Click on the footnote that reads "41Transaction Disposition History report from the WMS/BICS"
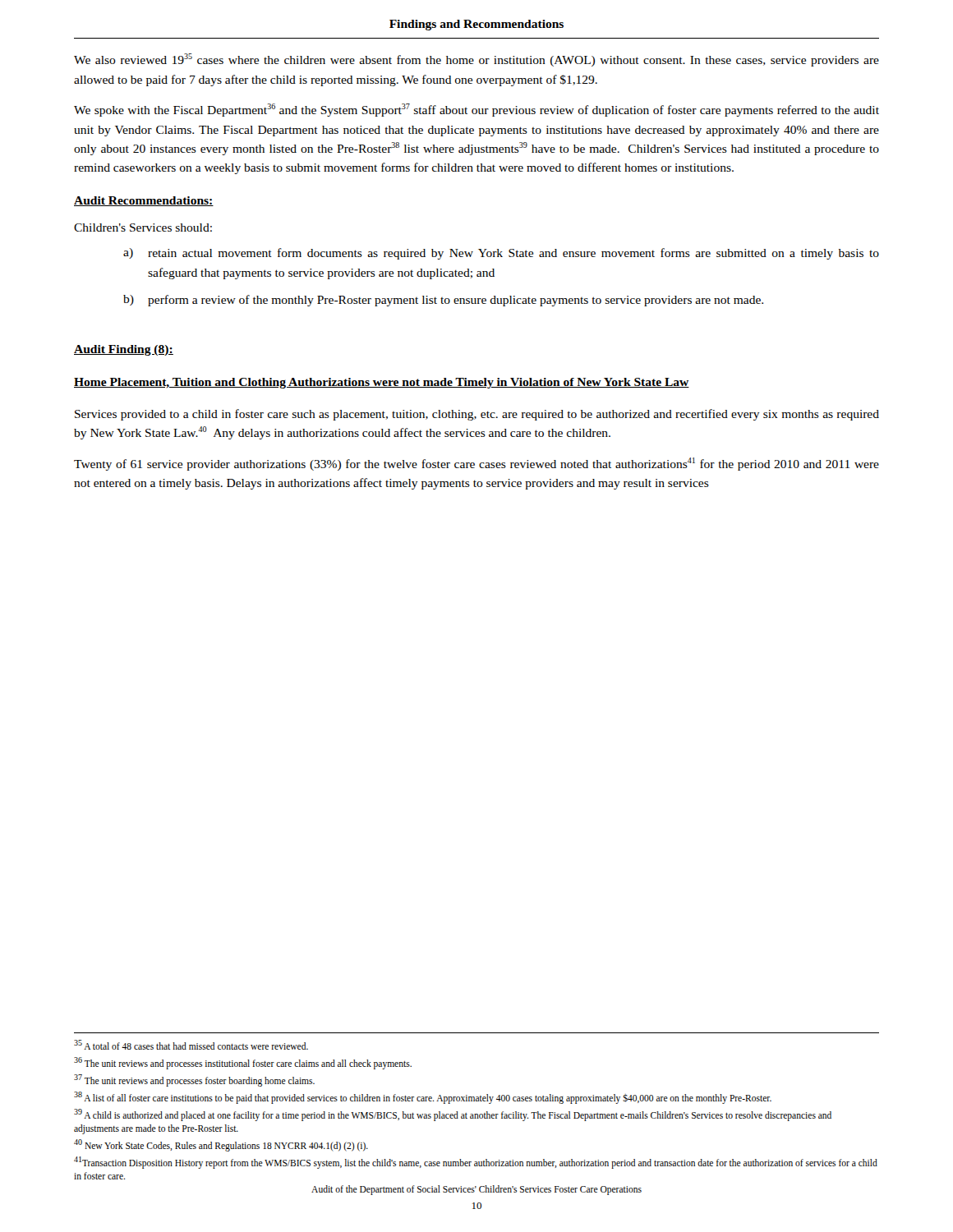This screenshot has height=1232, width=953. click(476, 1168)
